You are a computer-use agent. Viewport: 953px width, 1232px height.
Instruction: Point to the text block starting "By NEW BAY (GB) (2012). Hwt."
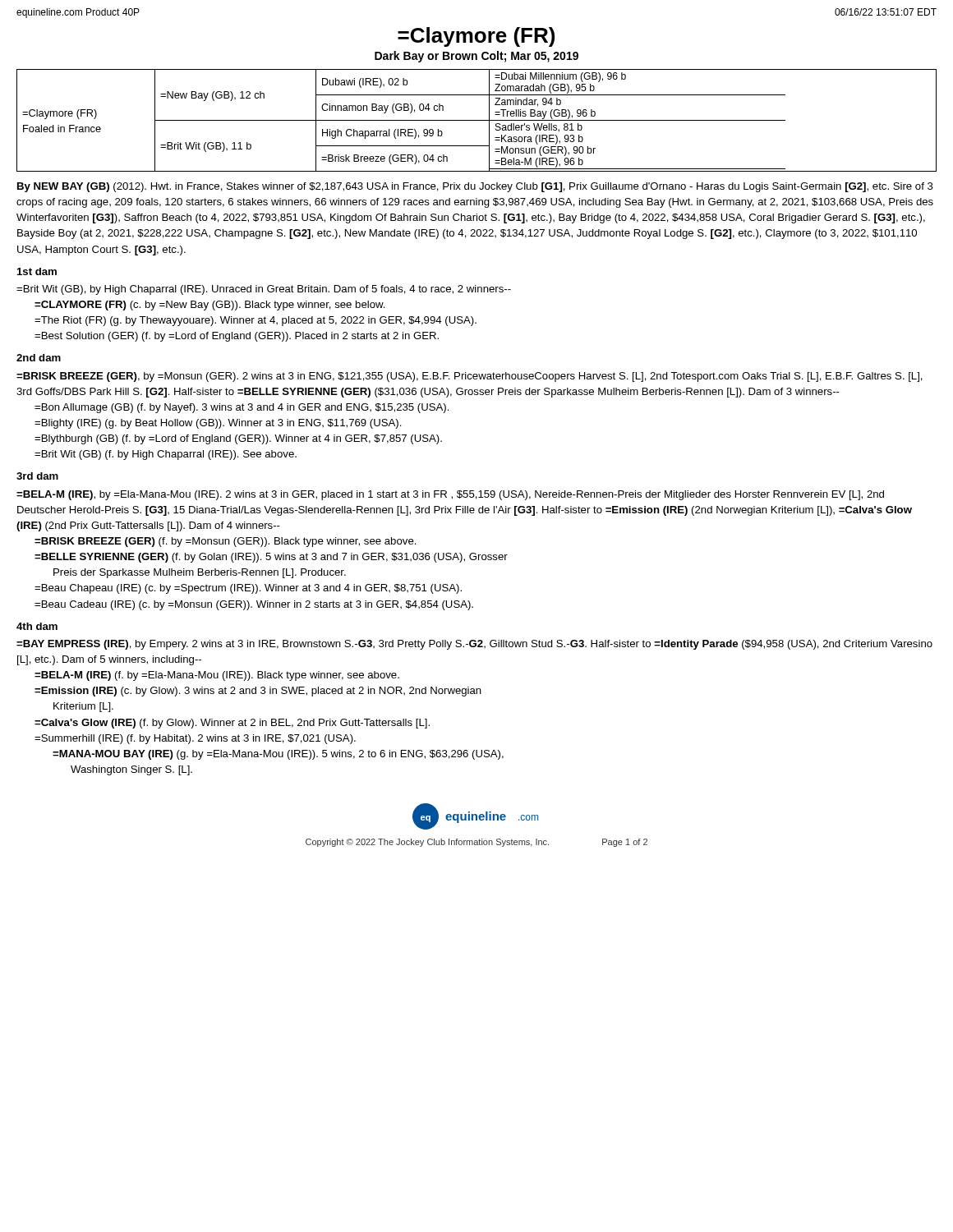(475, 217)
